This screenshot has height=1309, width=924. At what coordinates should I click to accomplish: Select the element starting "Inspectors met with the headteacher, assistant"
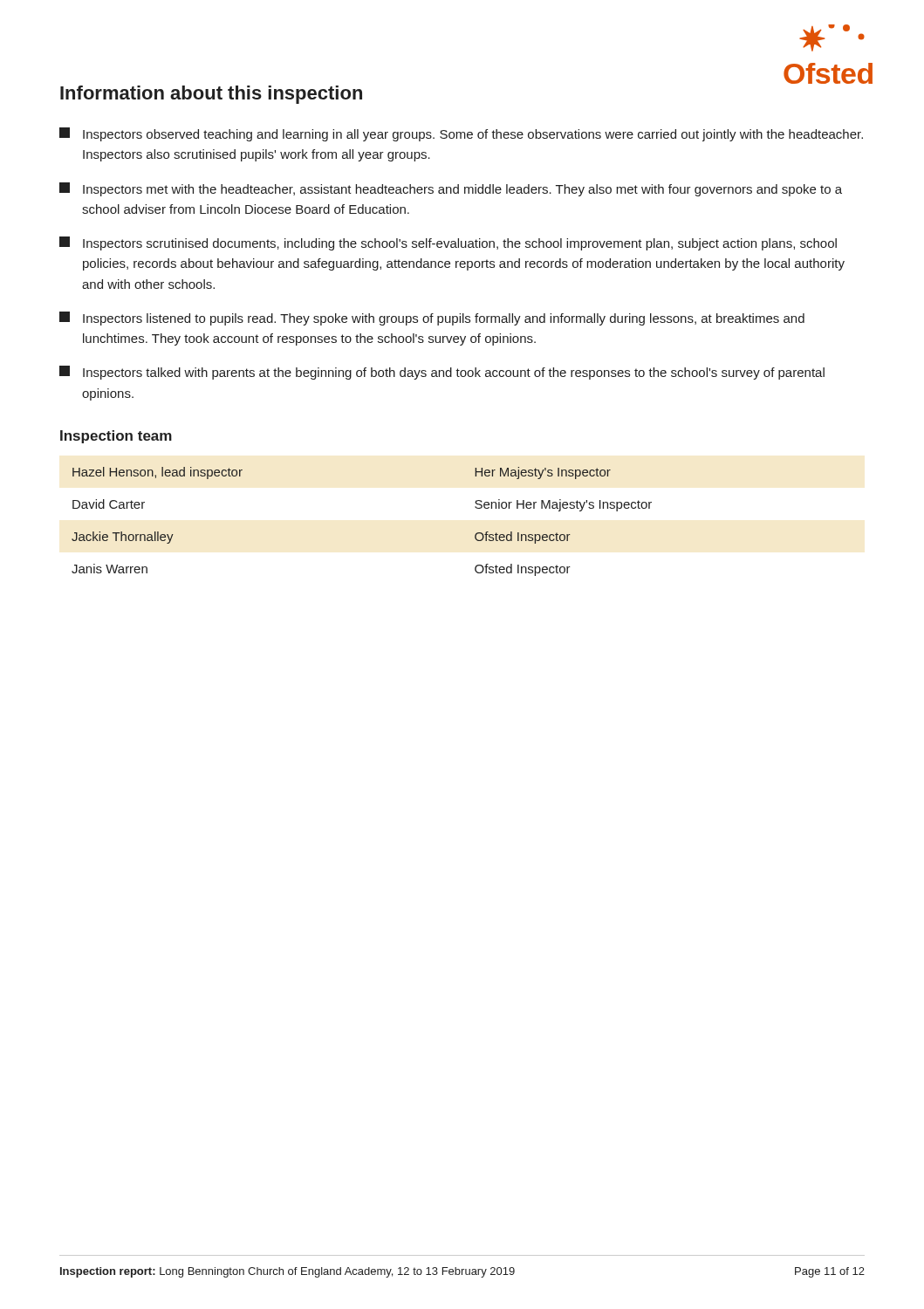[462, 199]
